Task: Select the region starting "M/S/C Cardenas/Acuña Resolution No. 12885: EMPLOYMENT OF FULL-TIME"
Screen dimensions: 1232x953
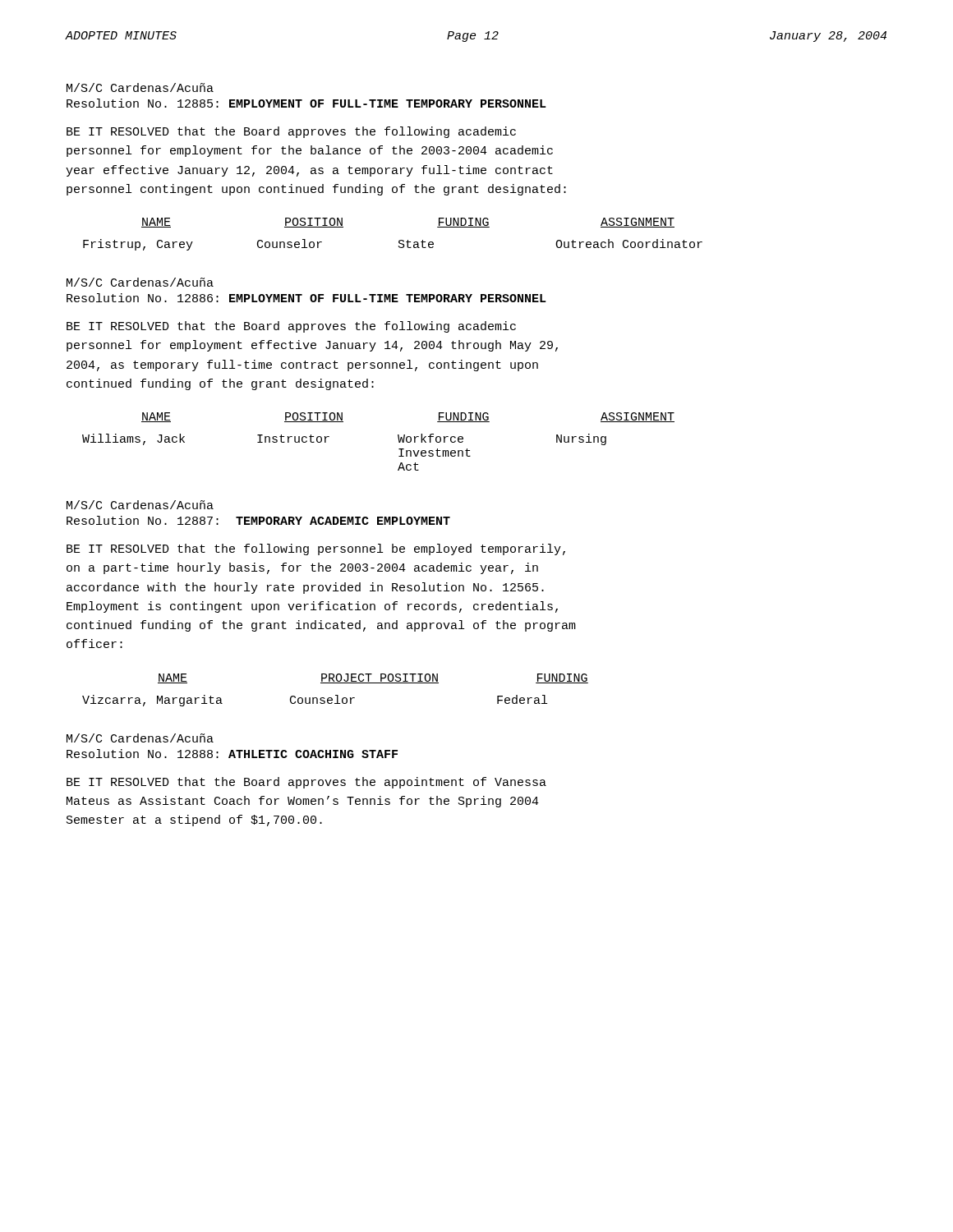Action: click(476, 97)
